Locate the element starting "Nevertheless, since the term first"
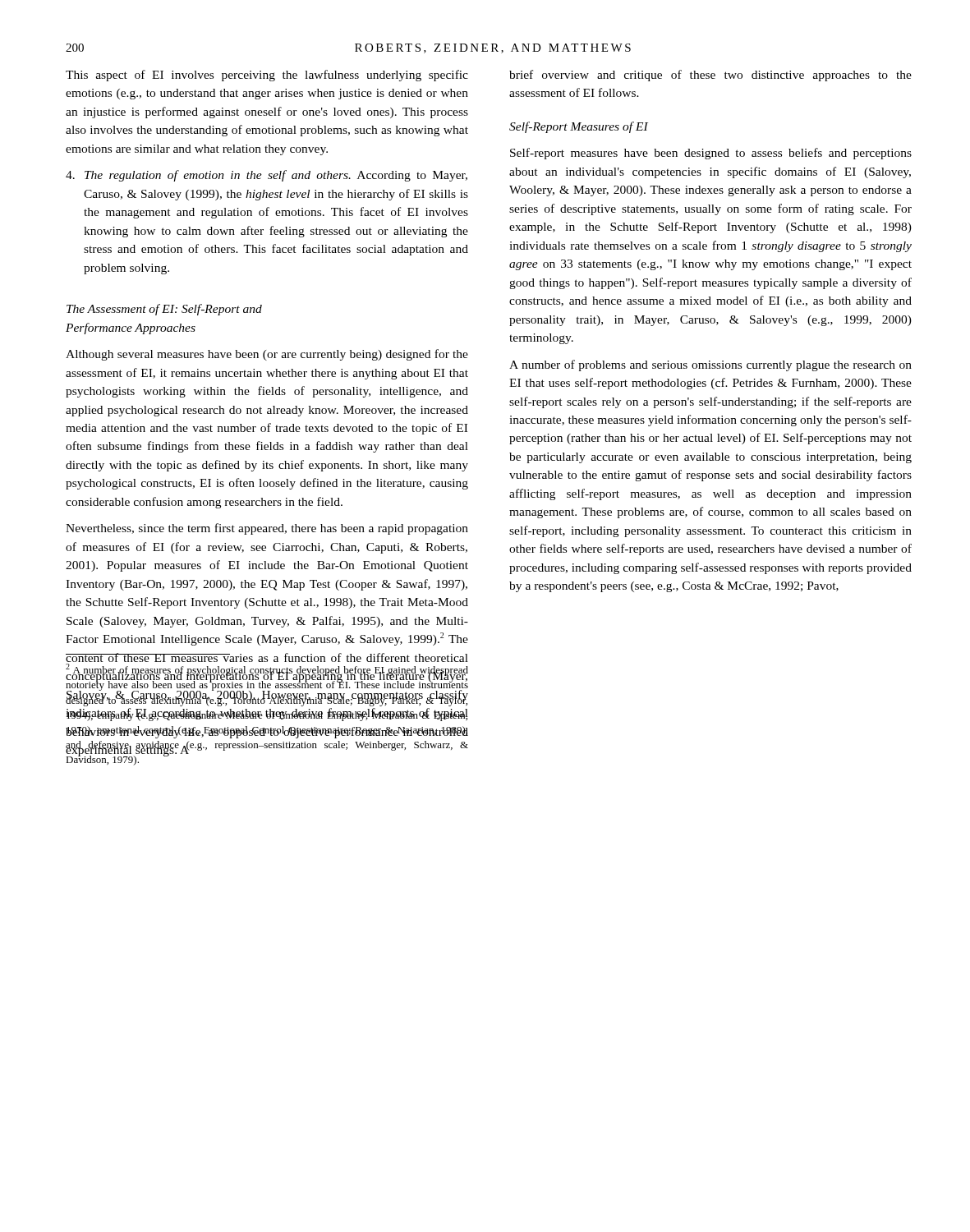Screen dimensions: 1232x970 (267, 639)
